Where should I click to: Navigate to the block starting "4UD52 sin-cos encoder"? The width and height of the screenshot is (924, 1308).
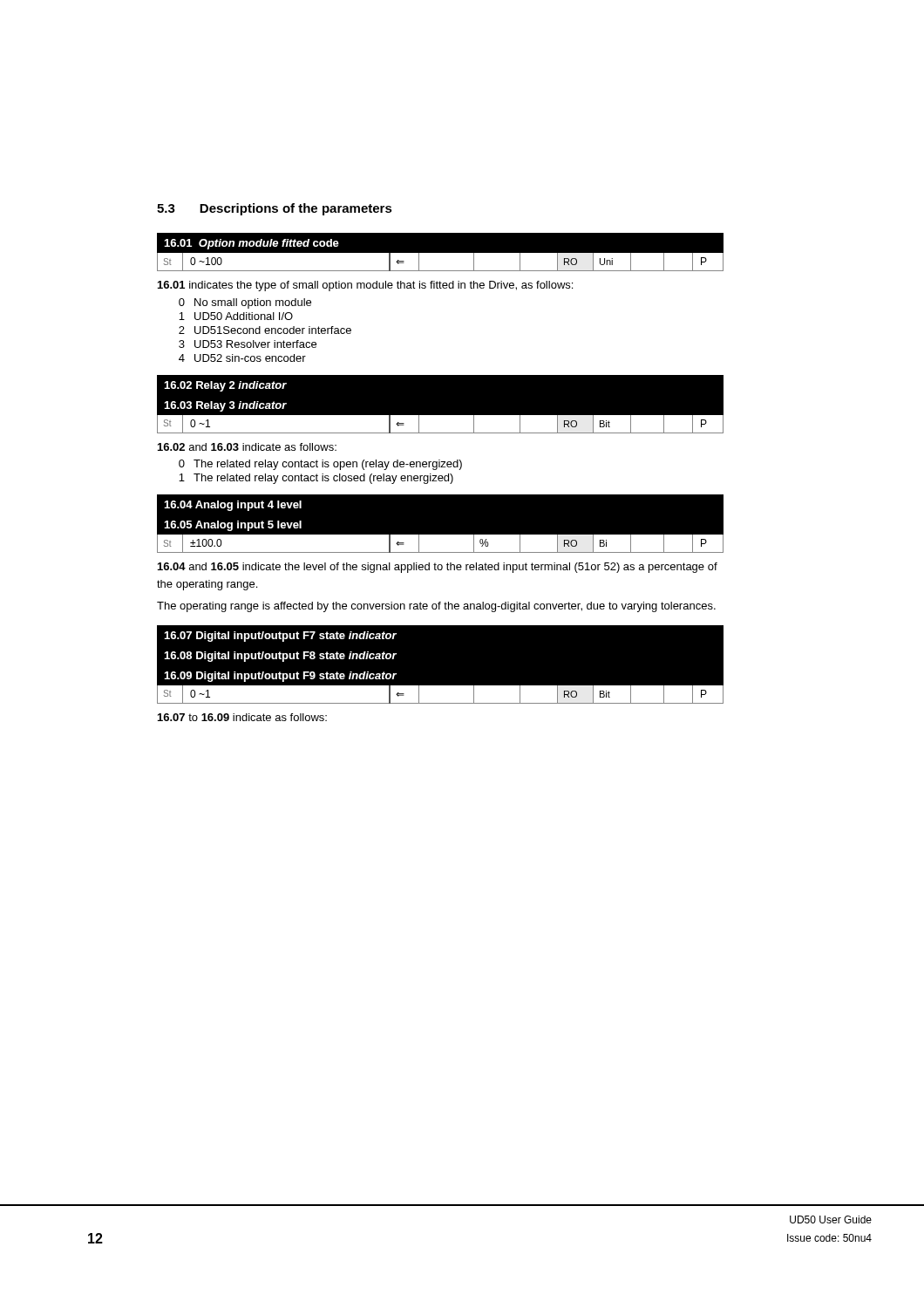(236, 357)
